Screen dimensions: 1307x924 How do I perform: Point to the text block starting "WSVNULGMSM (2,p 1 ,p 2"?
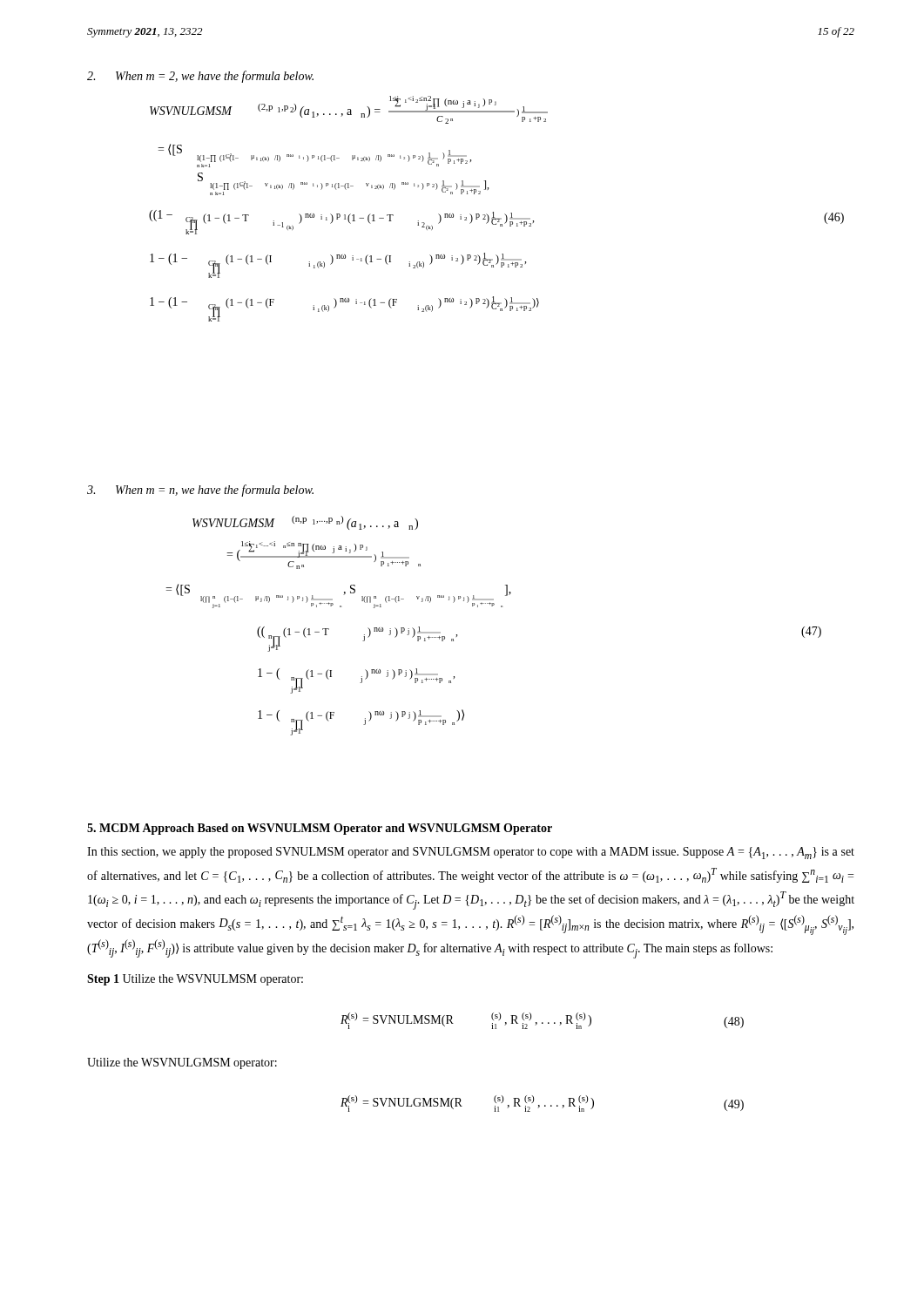pos(497,280)
